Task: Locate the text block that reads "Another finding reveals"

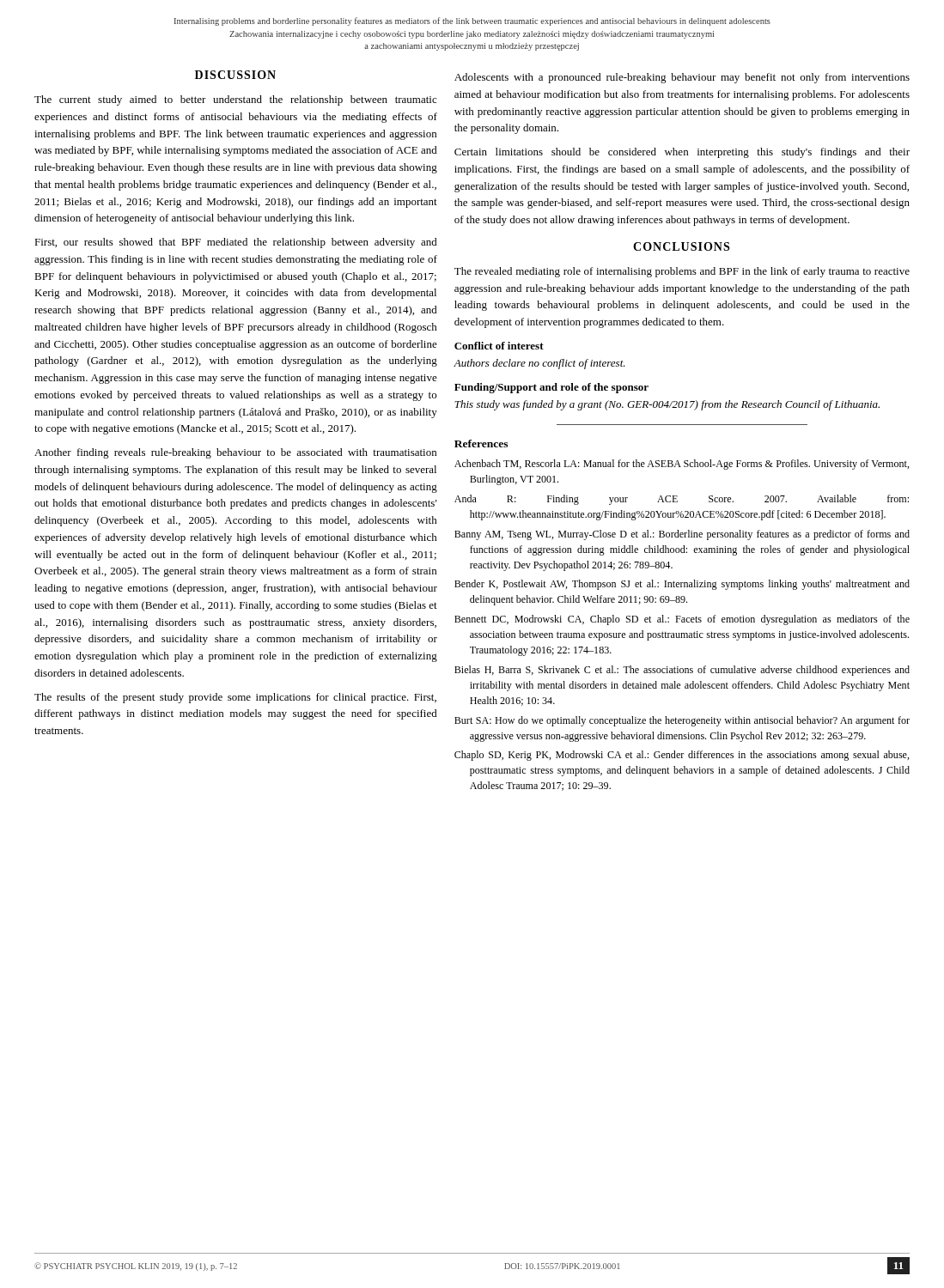Action: point(236,562)
